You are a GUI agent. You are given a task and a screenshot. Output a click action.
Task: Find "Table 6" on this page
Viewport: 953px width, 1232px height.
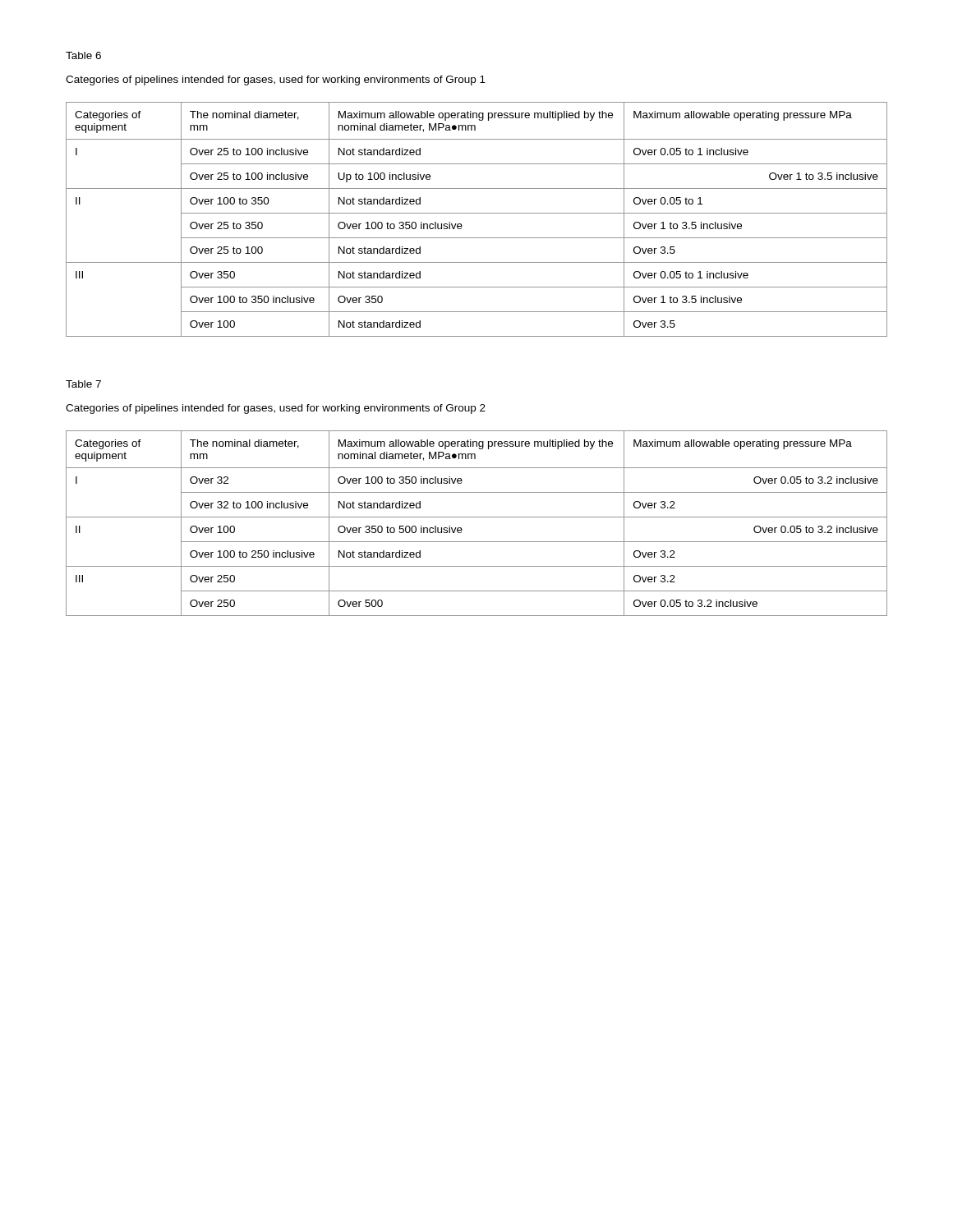(84, 55)
